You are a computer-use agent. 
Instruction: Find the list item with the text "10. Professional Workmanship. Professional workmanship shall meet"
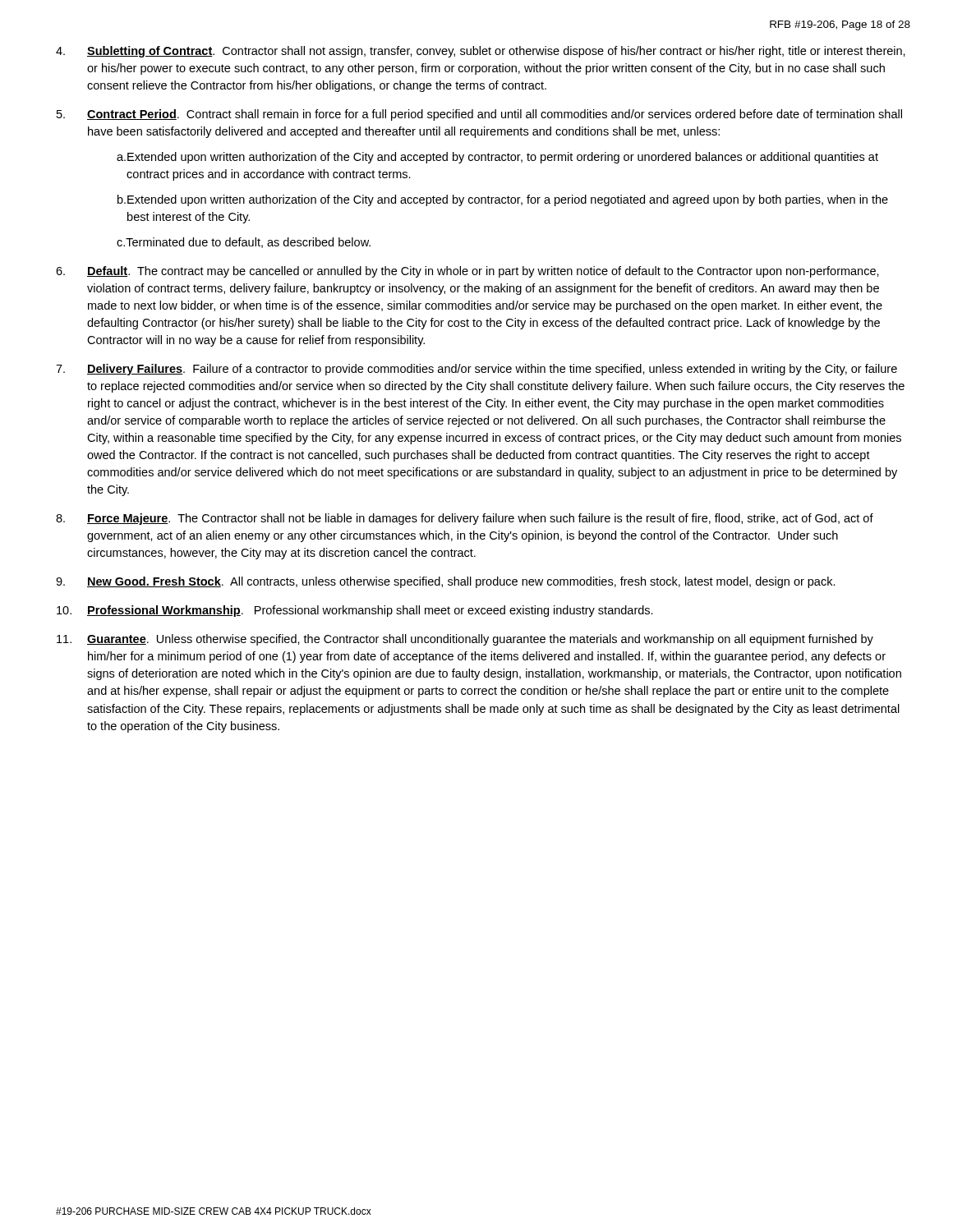(483, 611)
